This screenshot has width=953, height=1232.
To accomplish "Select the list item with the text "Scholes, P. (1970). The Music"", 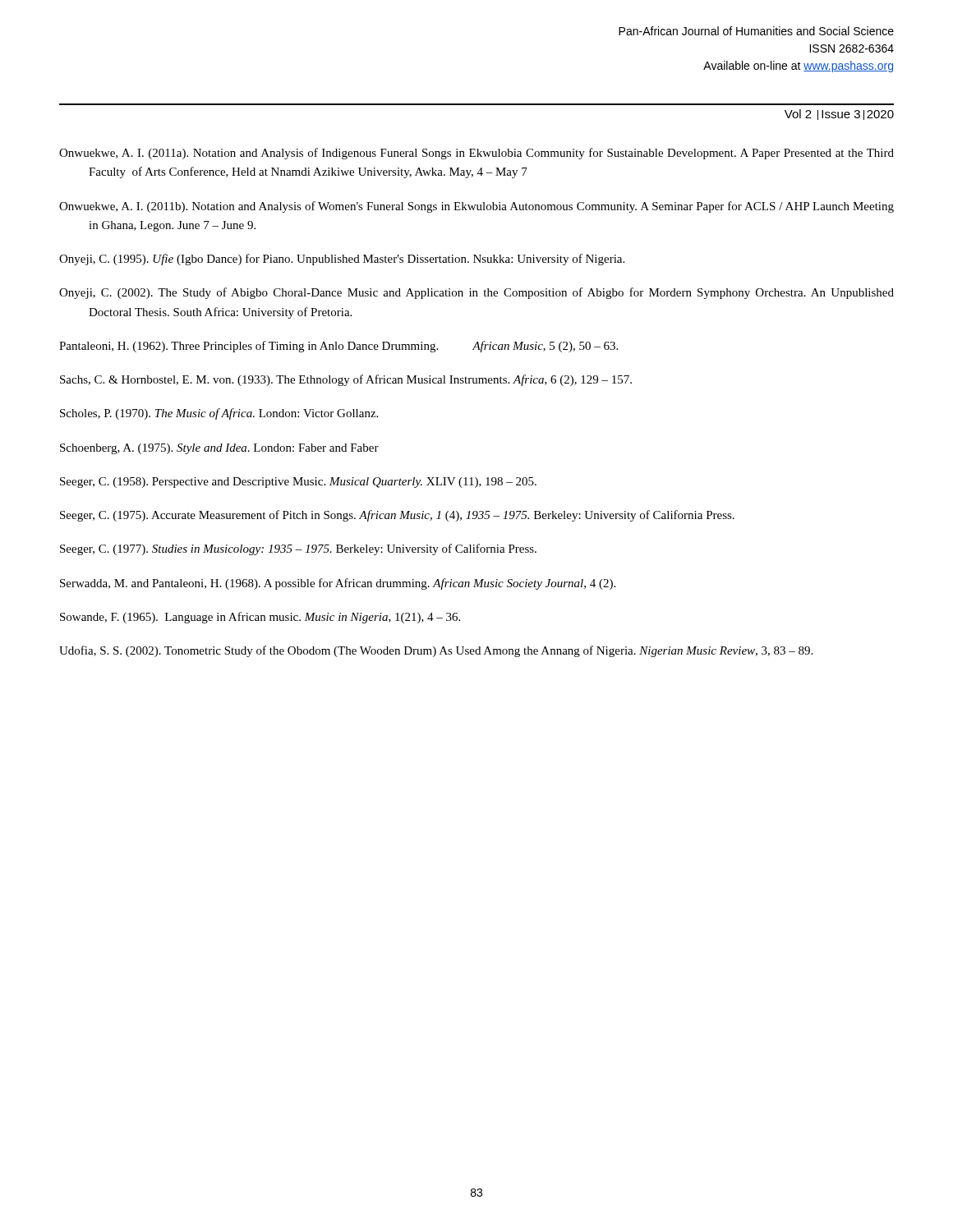I will [219, 413].
